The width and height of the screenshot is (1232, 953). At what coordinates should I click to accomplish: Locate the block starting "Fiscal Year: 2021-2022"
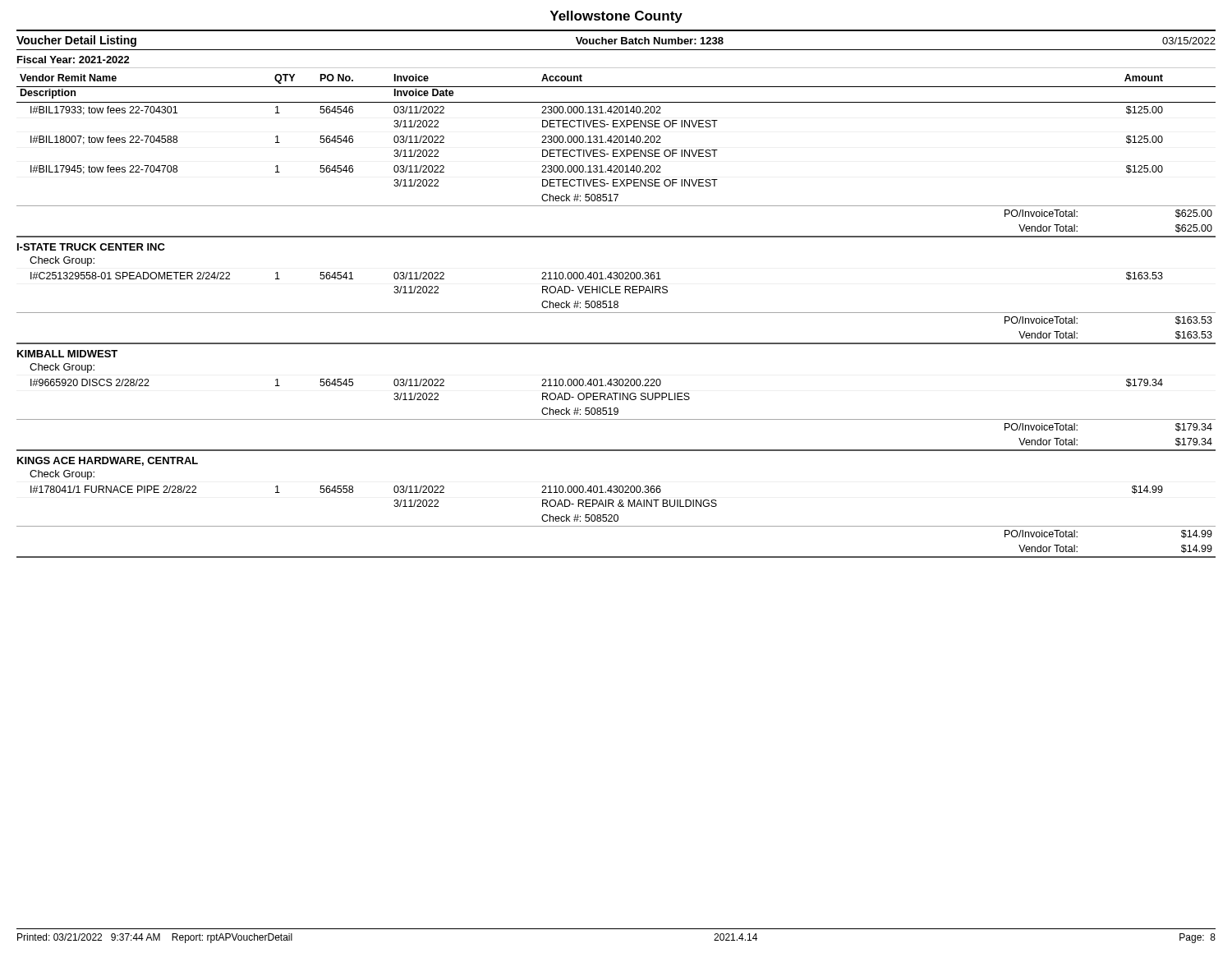[73, 60]
